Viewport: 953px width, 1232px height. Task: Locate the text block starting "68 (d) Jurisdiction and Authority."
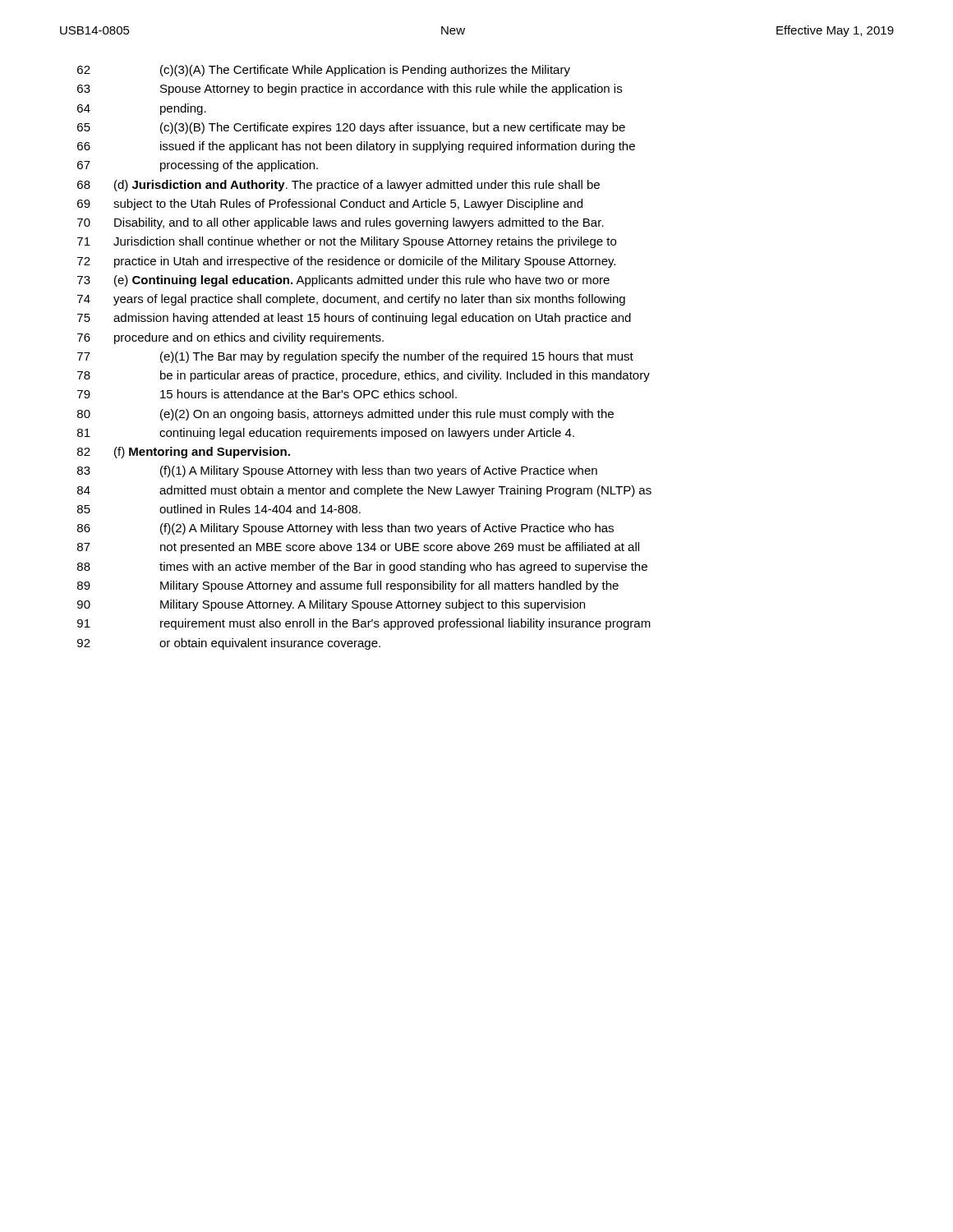476,184
